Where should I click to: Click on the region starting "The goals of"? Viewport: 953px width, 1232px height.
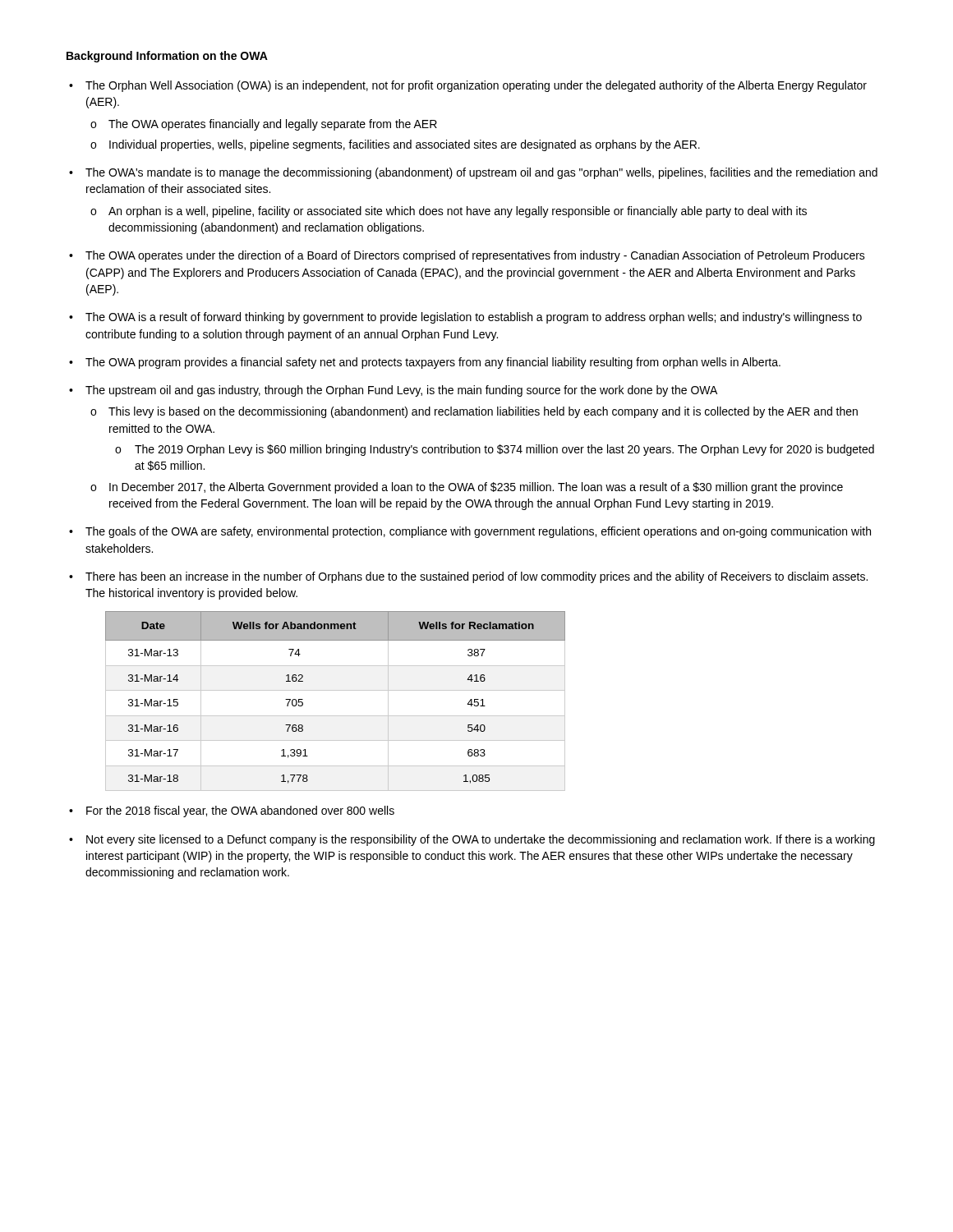(x=479, y=540)
